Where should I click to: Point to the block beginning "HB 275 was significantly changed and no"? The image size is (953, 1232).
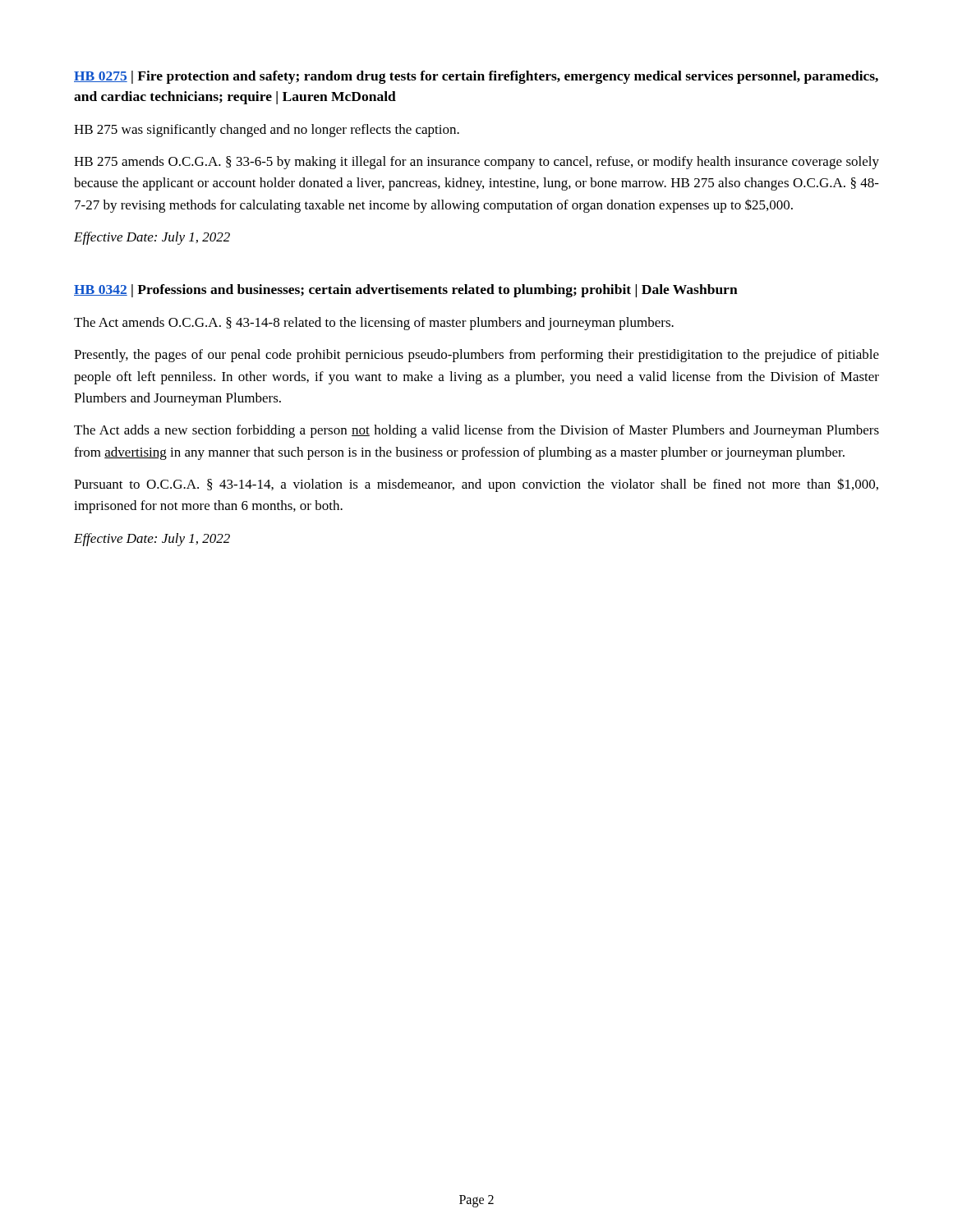[267, 129]
